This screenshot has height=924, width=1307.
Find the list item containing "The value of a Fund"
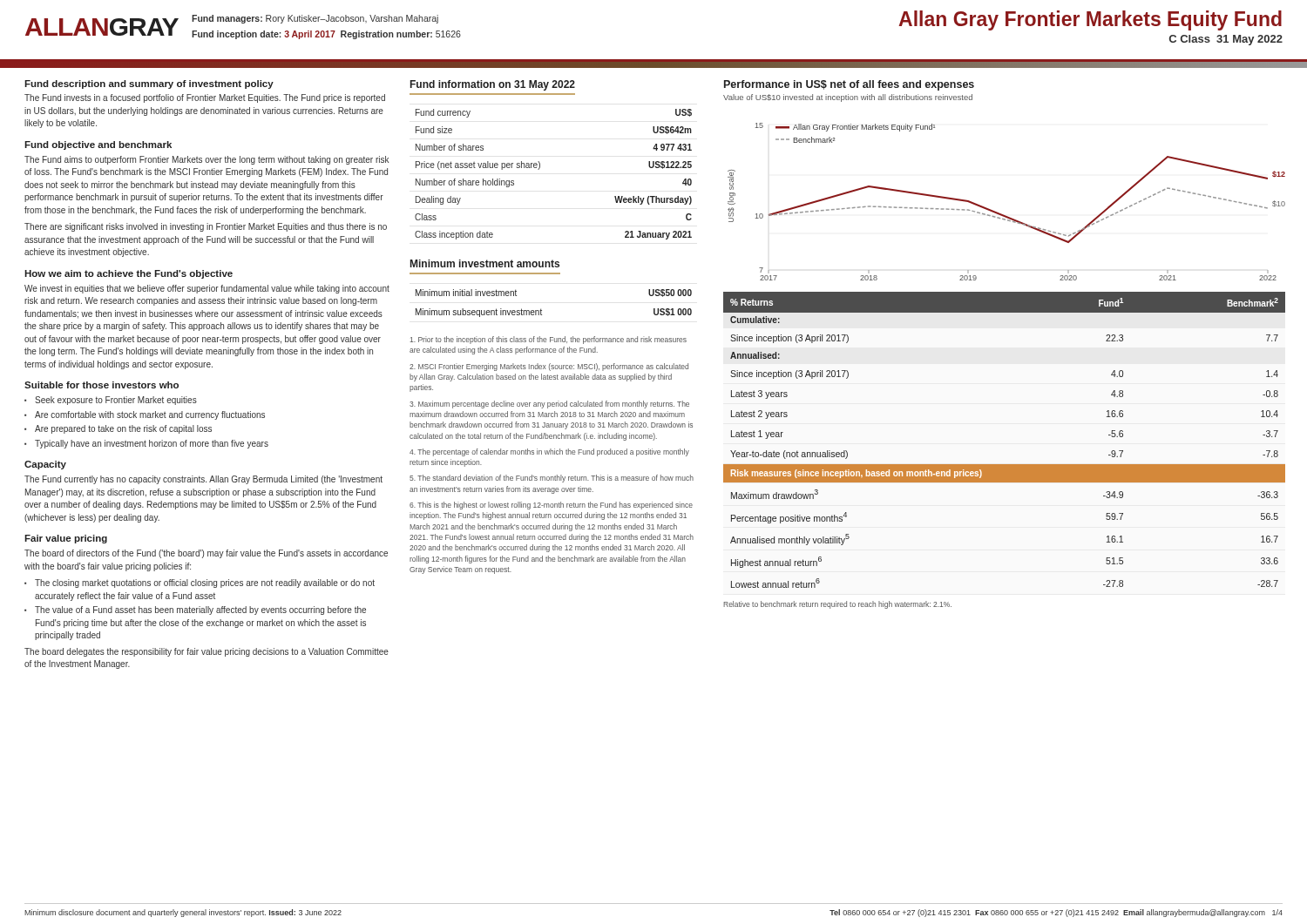tap(201, 623)
